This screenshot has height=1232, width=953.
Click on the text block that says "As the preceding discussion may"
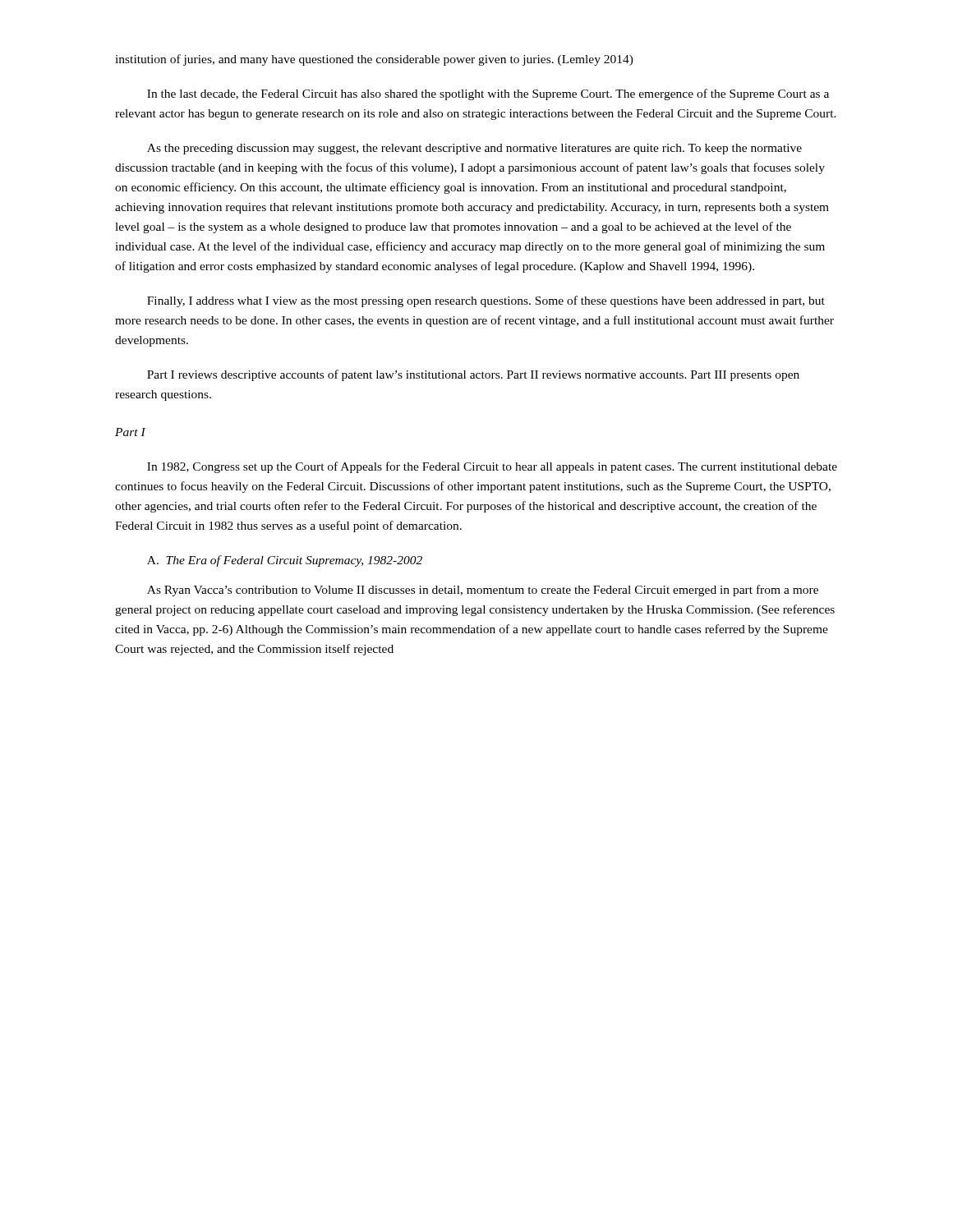(x=476, y=207)
